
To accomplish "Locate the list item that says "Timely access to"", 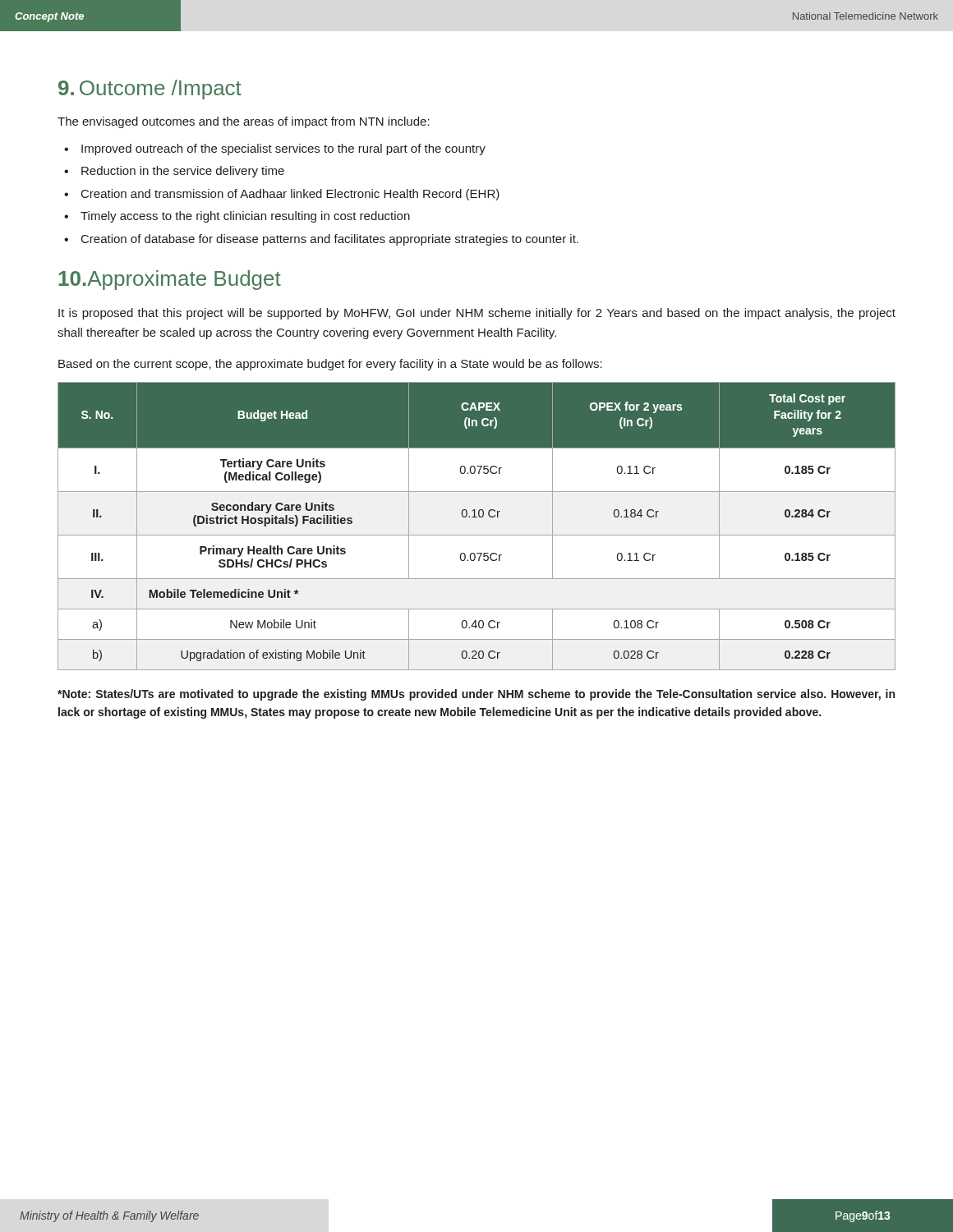I will pyautogui.click(x=245, y=216).
